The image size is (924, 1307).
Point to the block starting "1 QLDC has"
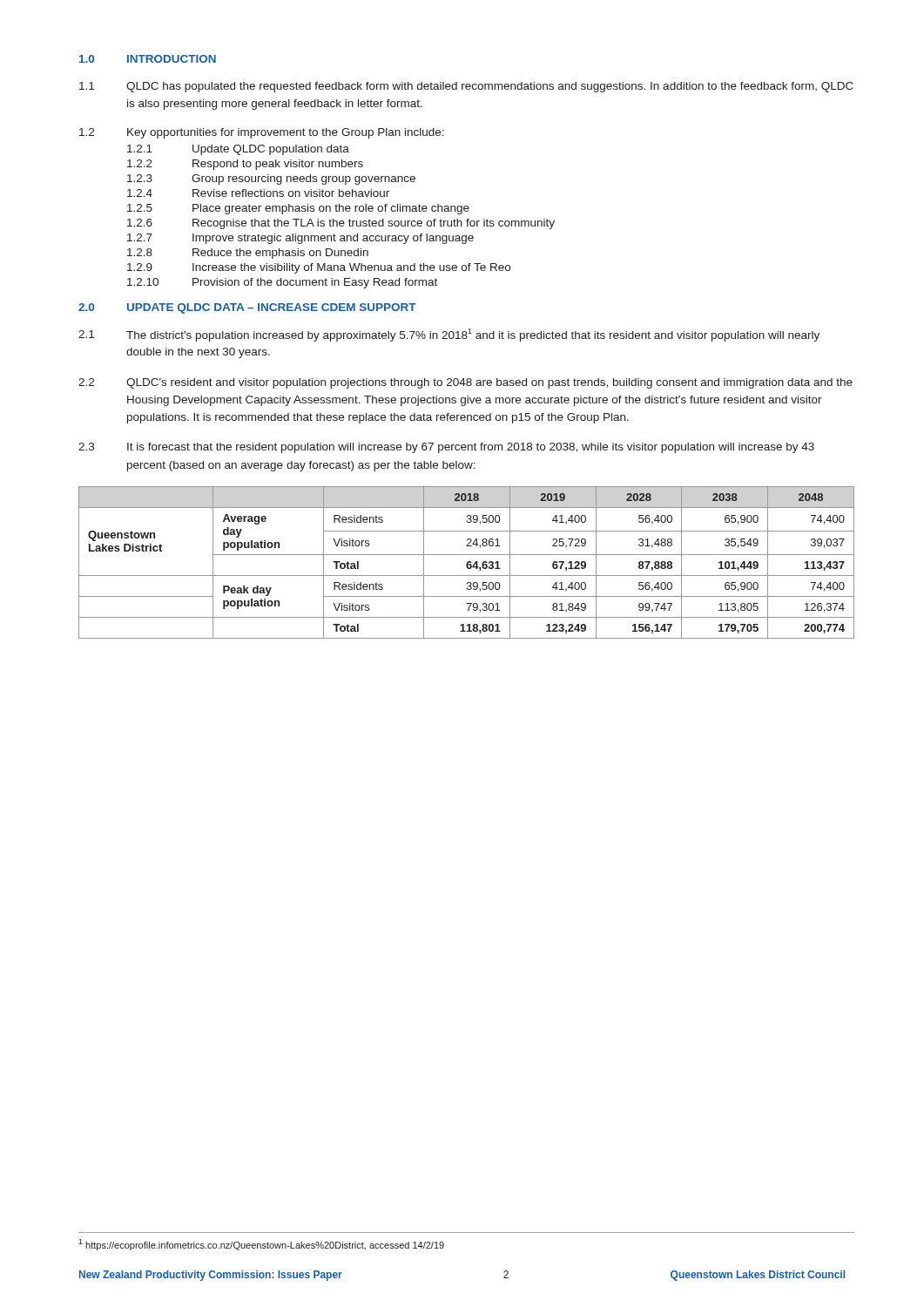pyautogui.click(x=466, y=95)
